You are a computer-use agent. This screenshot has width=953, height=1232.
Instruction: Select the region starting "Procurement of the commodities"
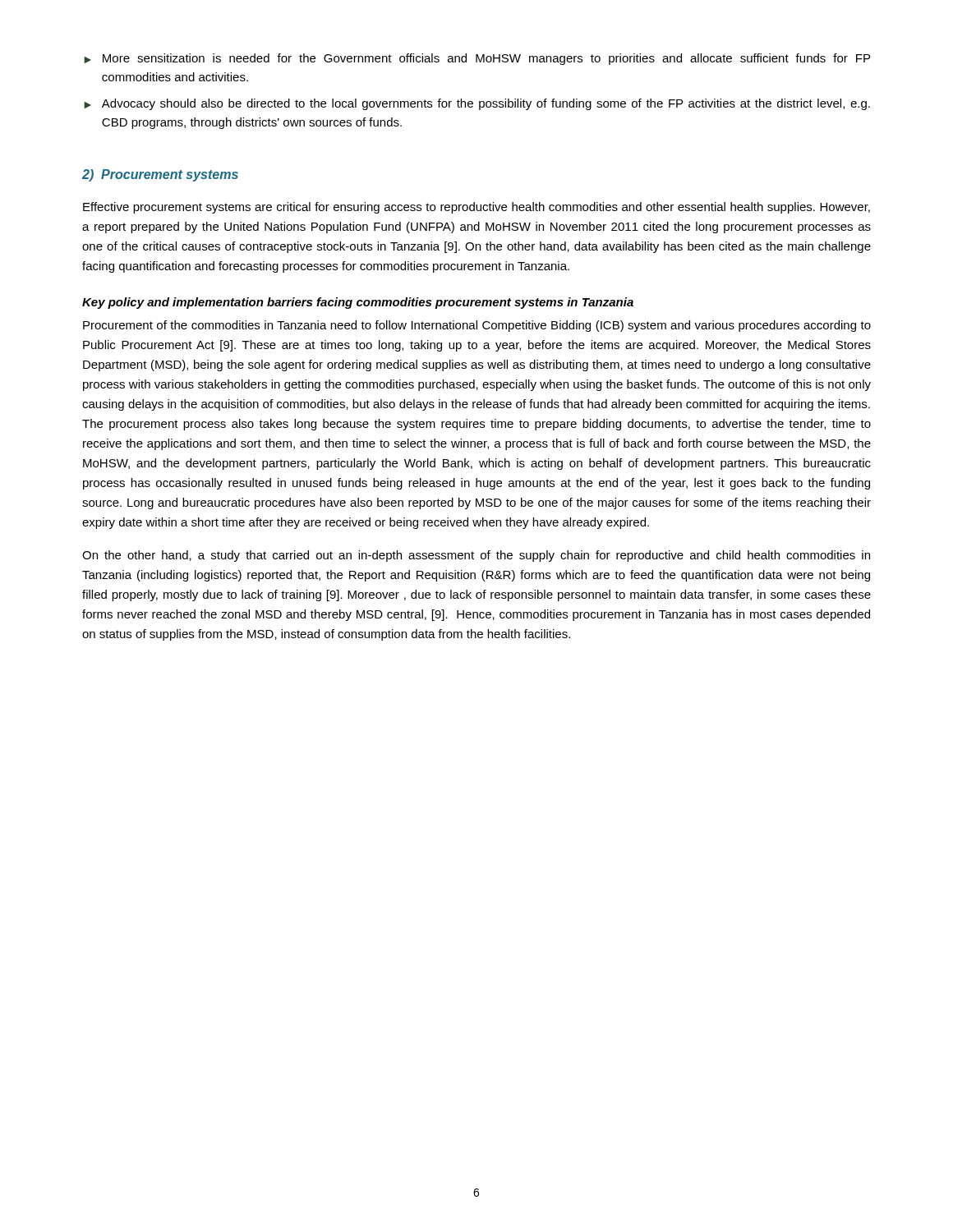tap(476, 423)
